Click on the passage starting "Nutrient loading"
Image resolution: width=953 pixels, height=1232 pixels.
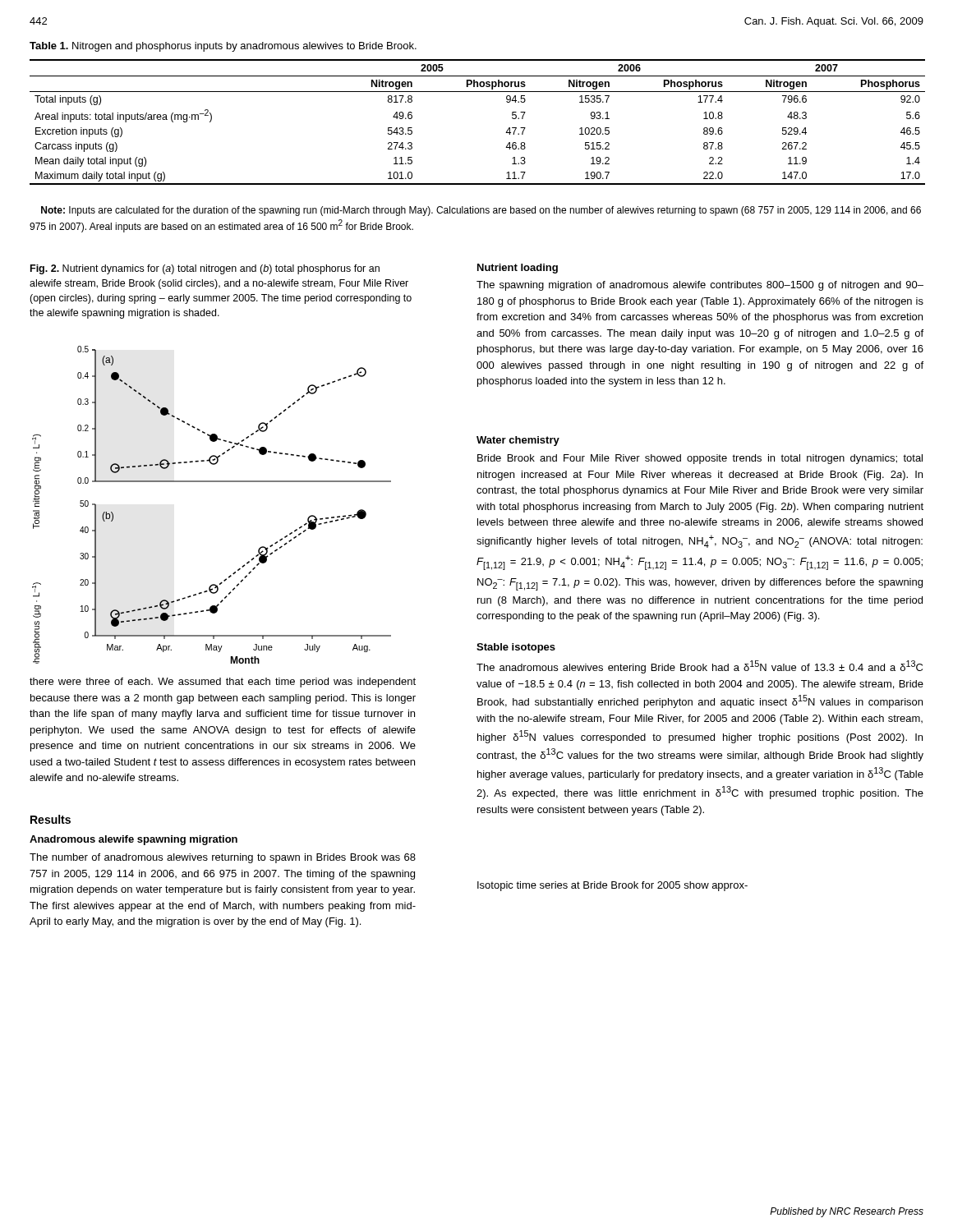(517, 267)
